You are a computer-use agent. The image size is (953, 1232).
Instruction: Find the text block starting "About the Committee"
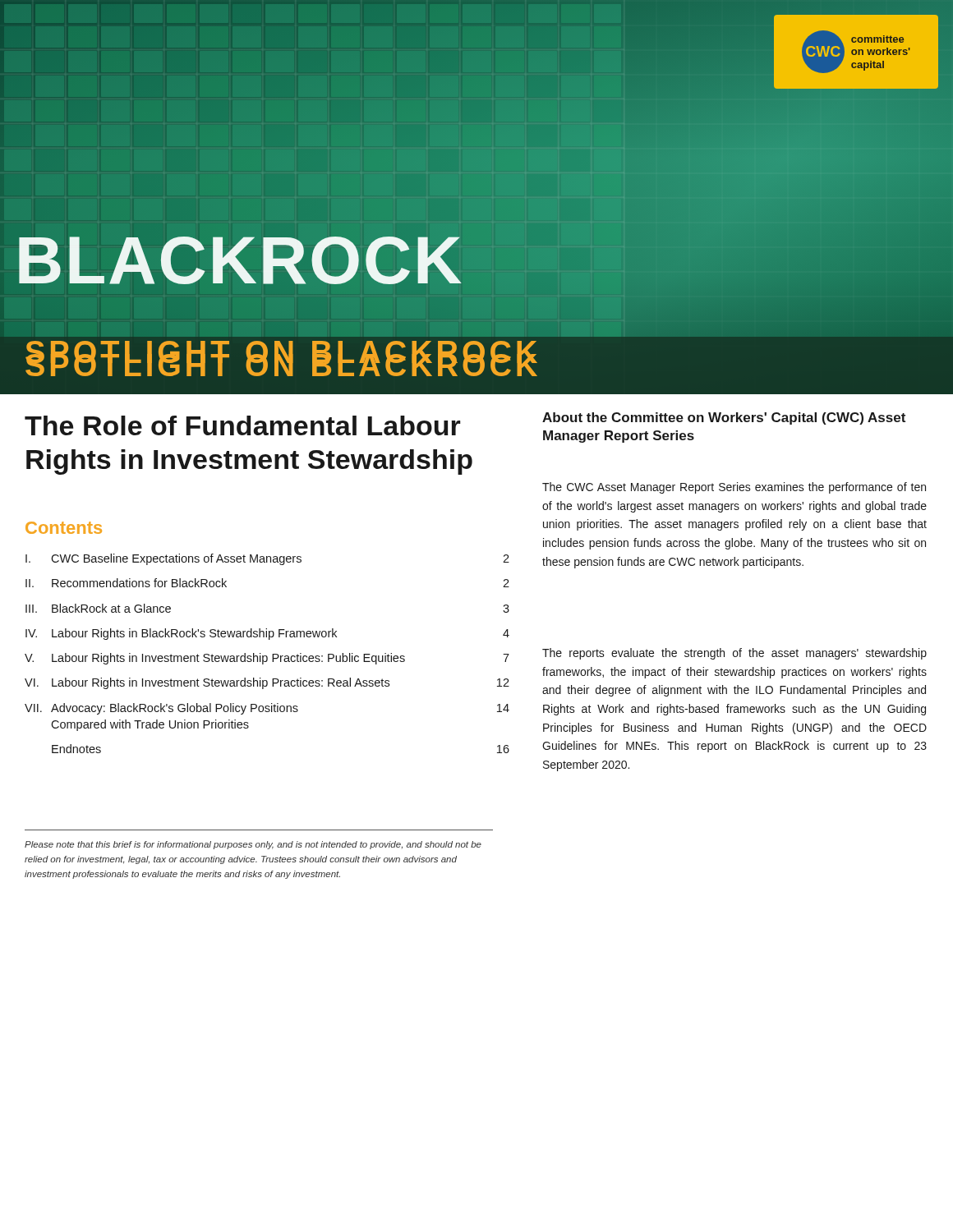(x=735, y=427)
